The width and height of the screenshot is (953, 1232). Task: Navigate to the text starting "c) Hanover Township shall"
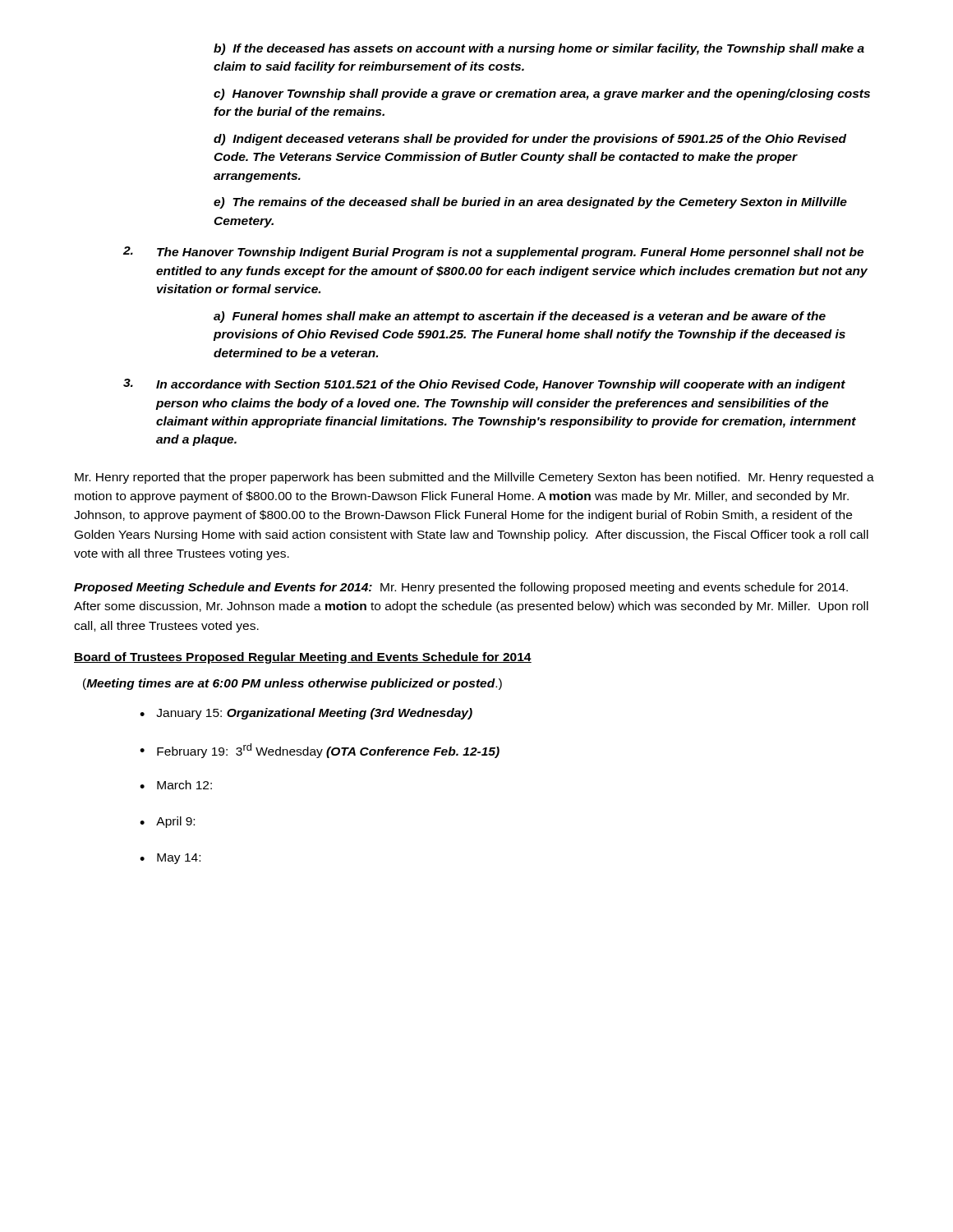point(542,102)
